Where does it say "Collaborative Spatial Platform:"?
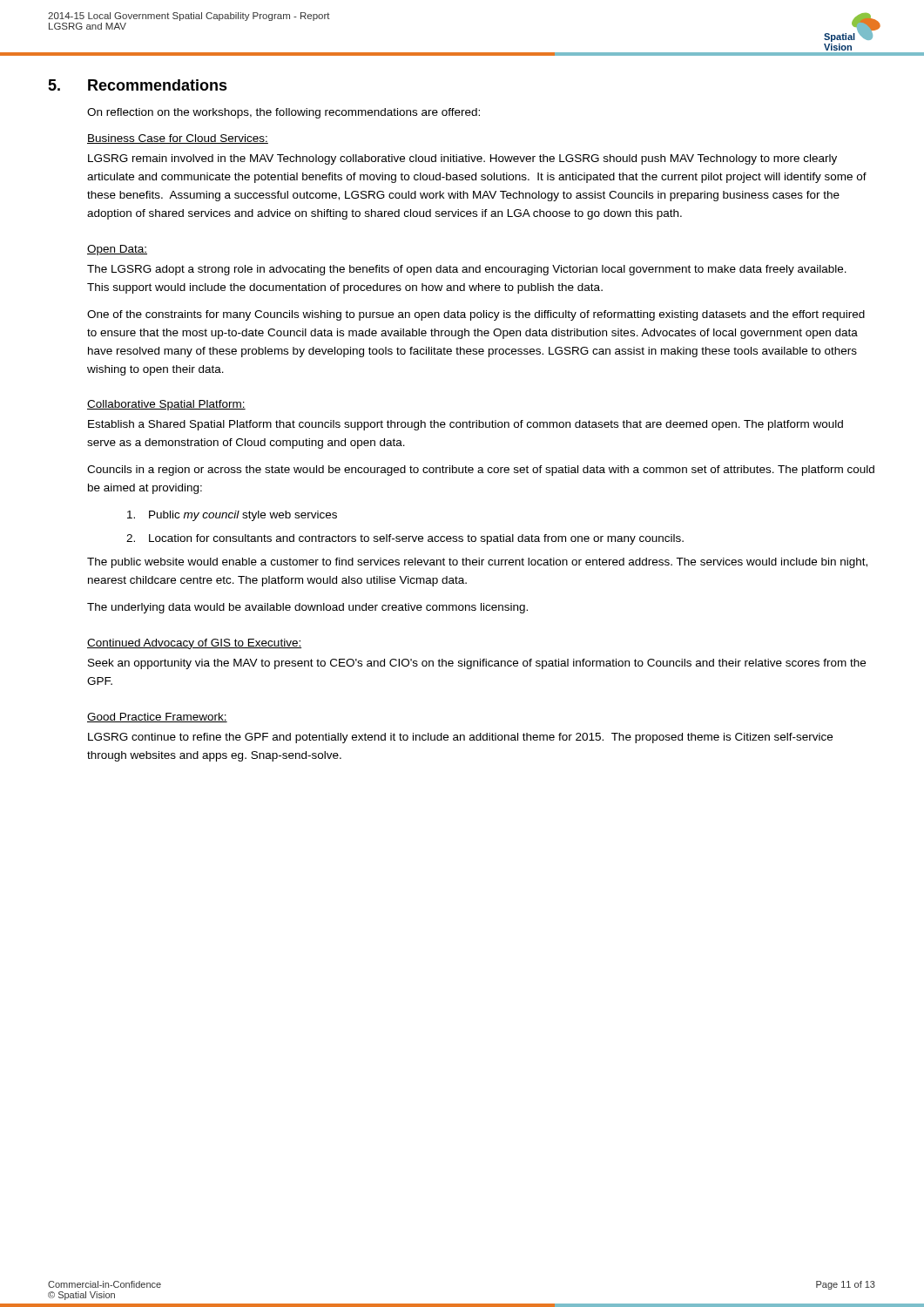Viewport: 924px width, 1307px height. point(166,404)
